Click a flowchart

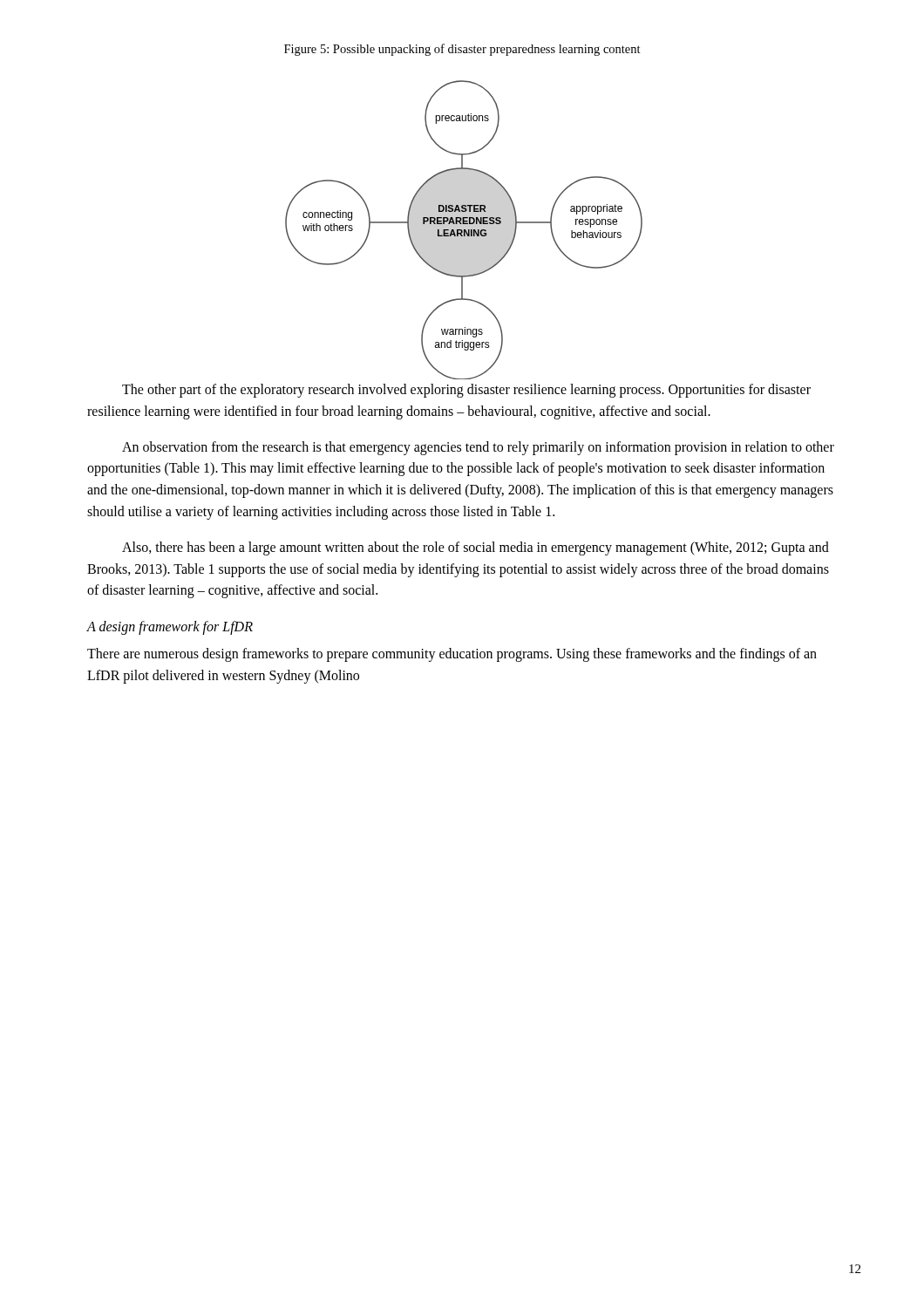tap(462, 222)
